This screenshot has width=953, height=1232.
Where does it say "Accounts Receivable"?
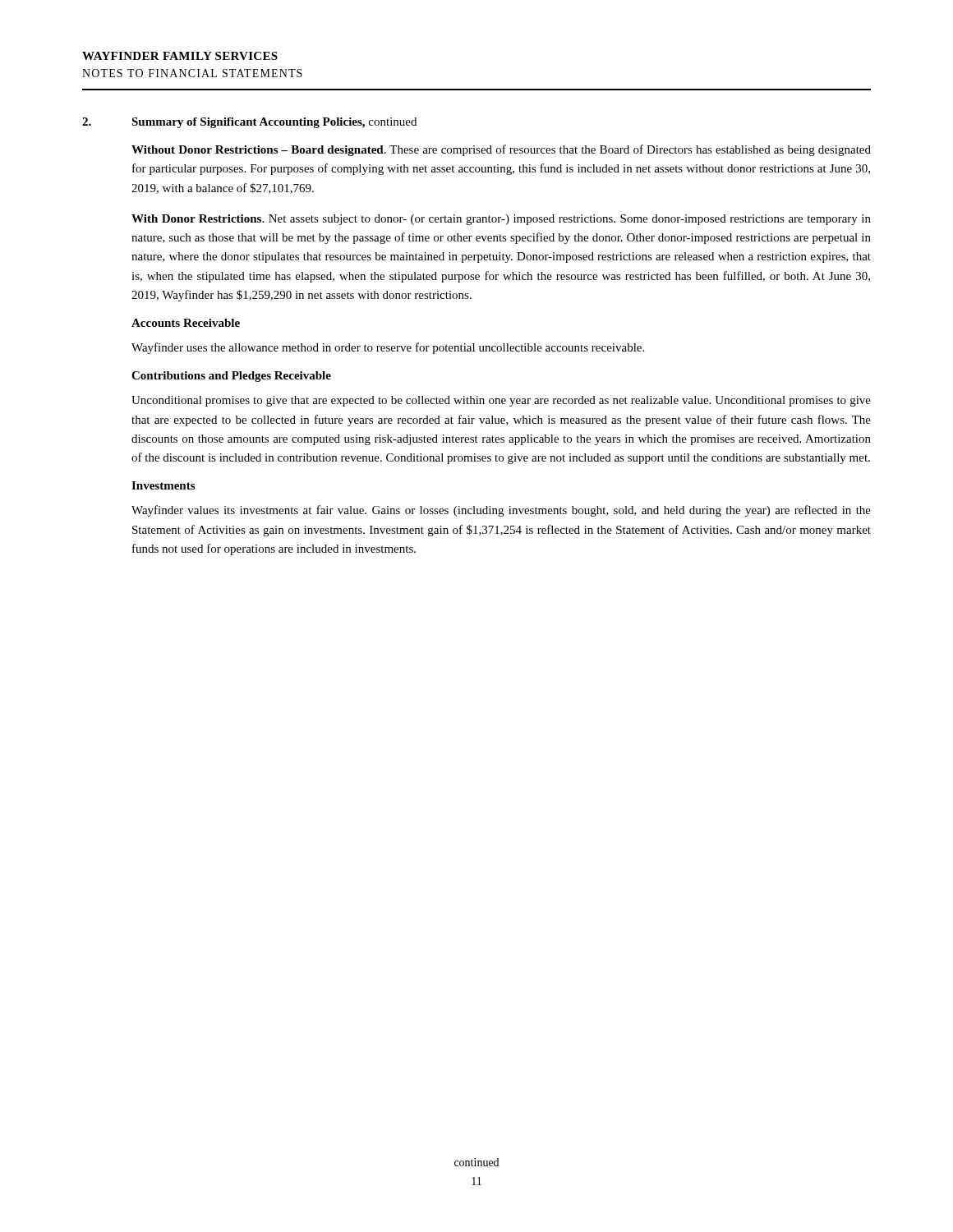186,323
